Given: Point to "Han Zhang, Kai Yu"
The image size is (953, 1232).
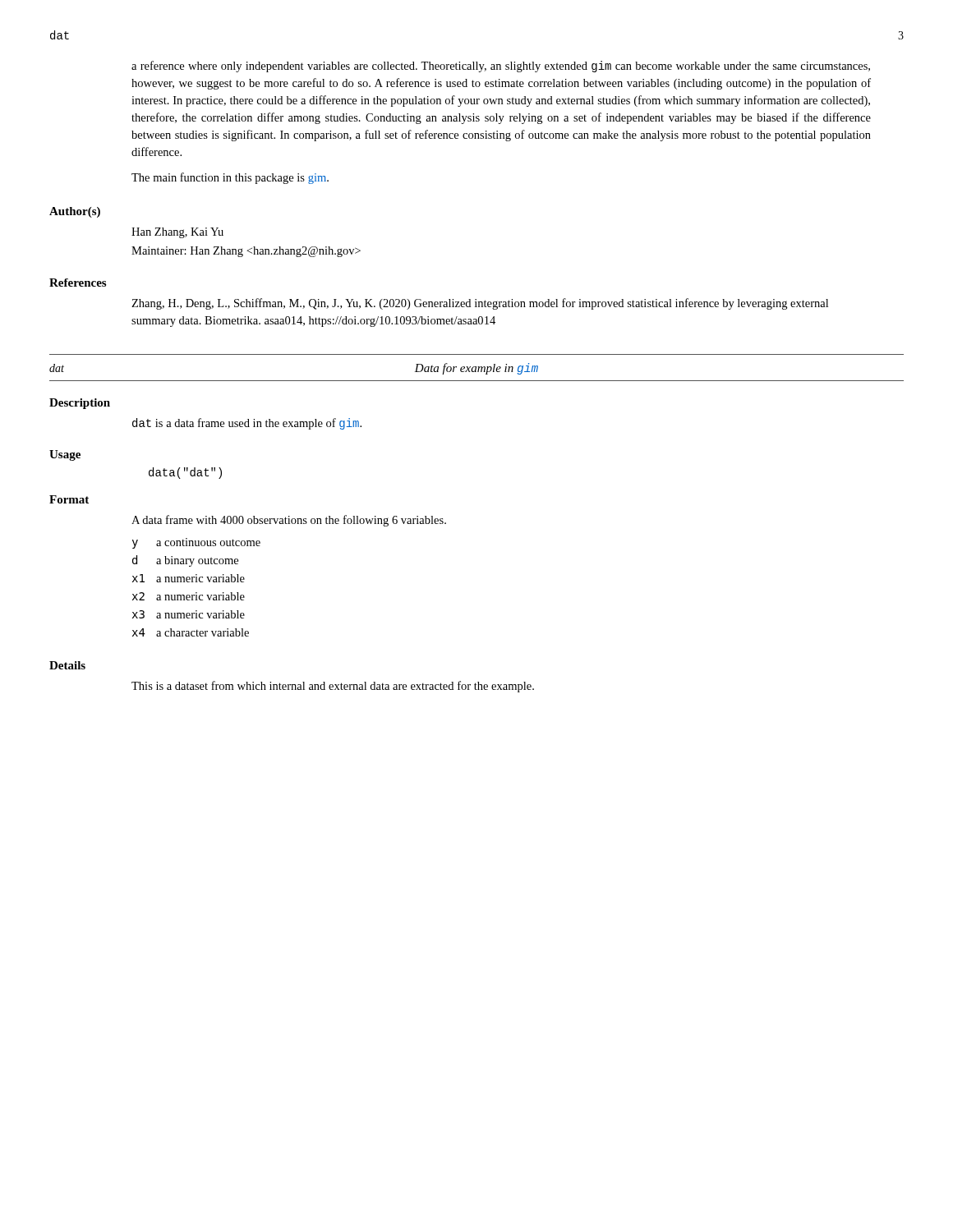Looking at the screenshot, I should coord(178,232).
